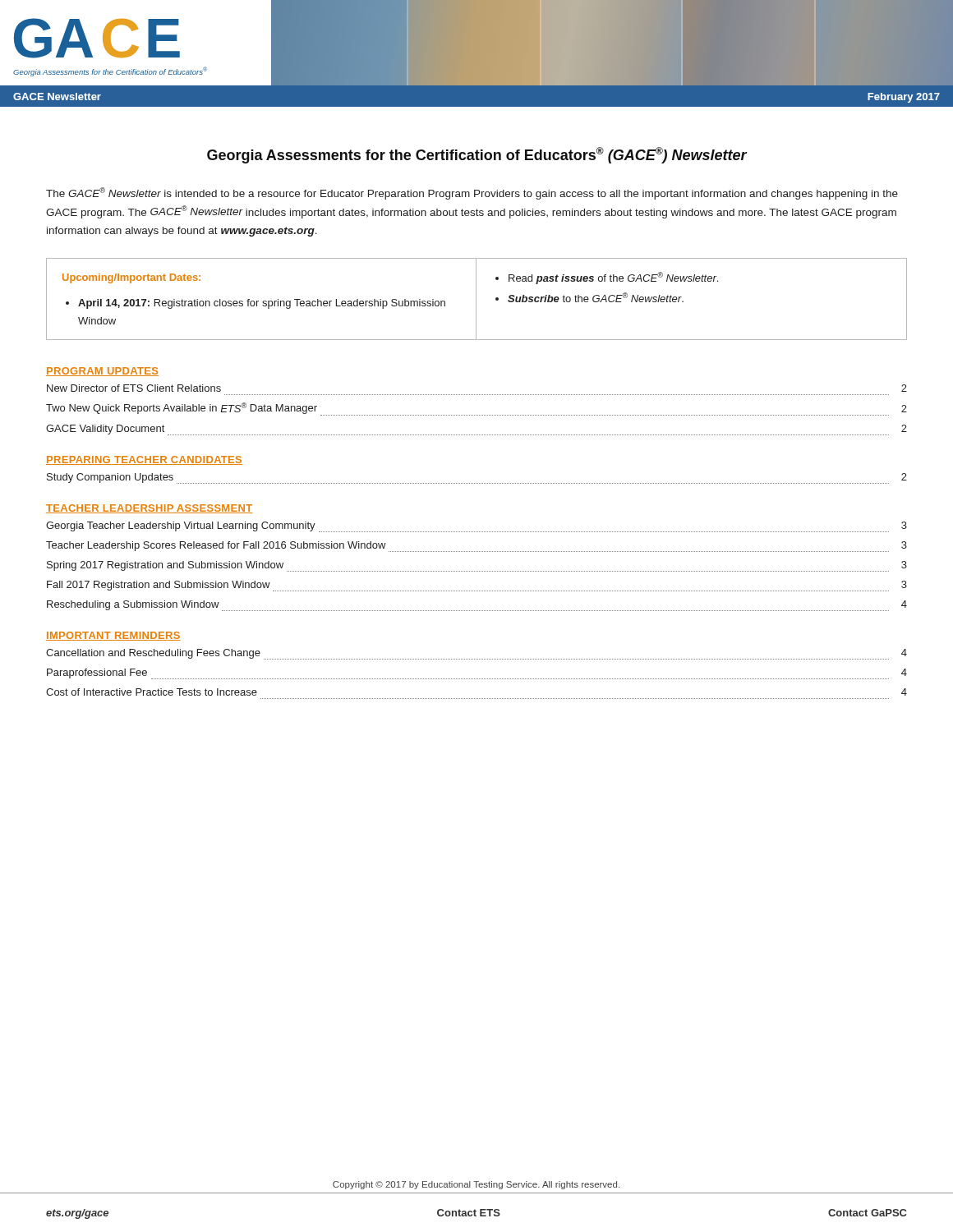The width and height of the screenshot is (953, 1232).
Task: Find "Paraprofessional Fee 4" on this page
Action: click(x=476, y=673)
